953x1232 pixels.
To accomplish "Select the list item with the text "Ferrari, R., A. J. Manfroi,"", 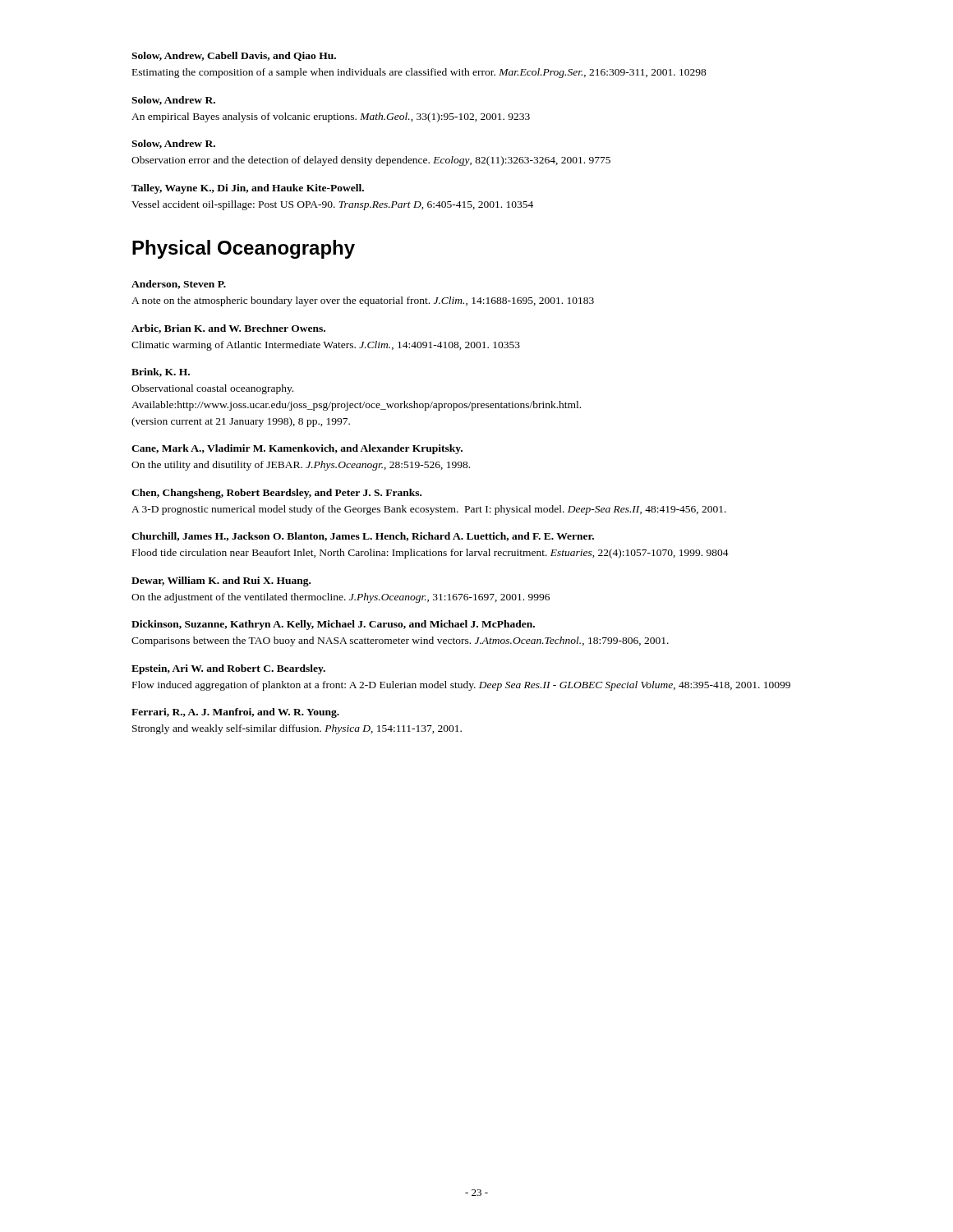I will pyautogui.click(x=235, y=713).
